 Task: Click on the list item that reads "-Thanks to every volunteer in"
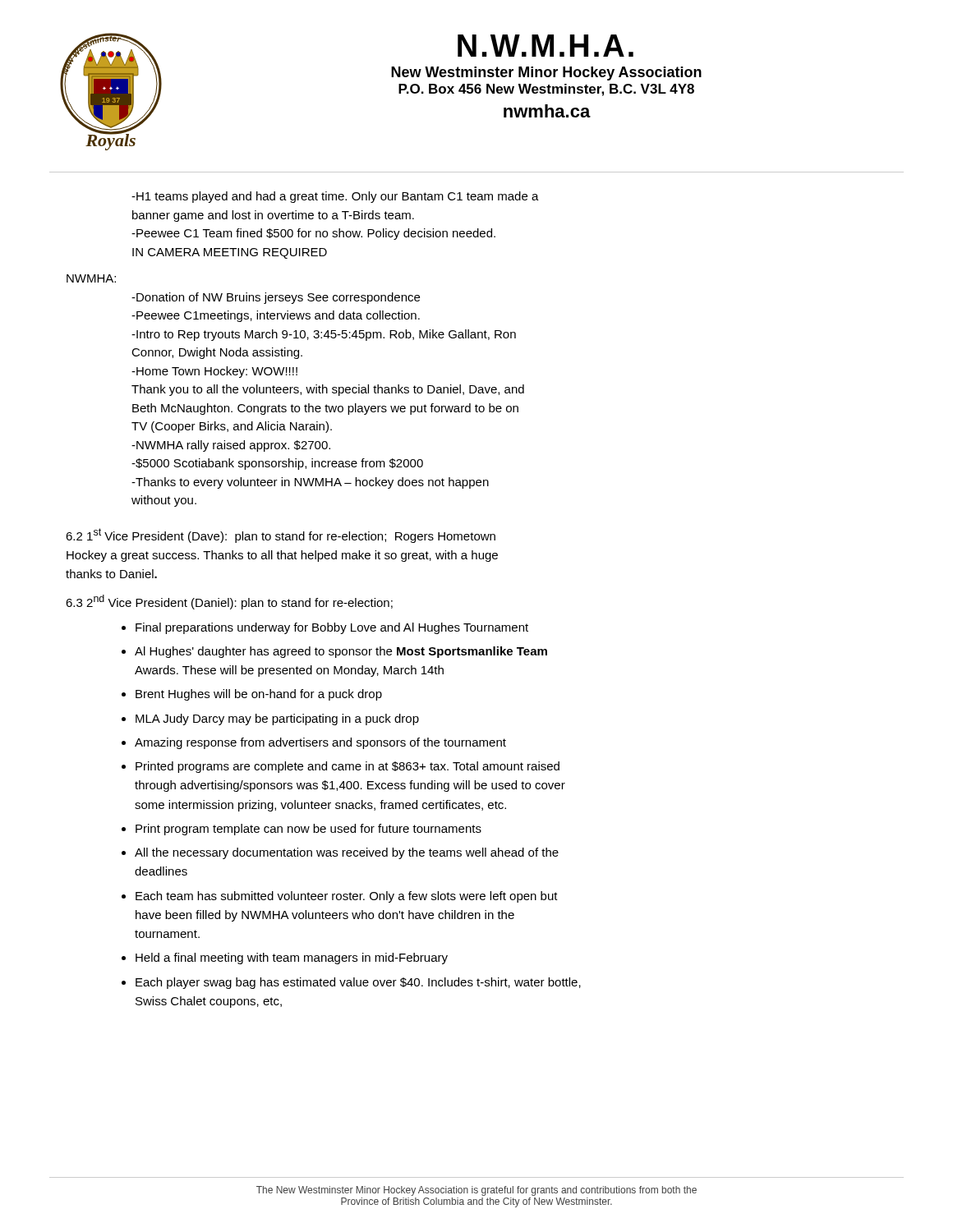[310, 491]
